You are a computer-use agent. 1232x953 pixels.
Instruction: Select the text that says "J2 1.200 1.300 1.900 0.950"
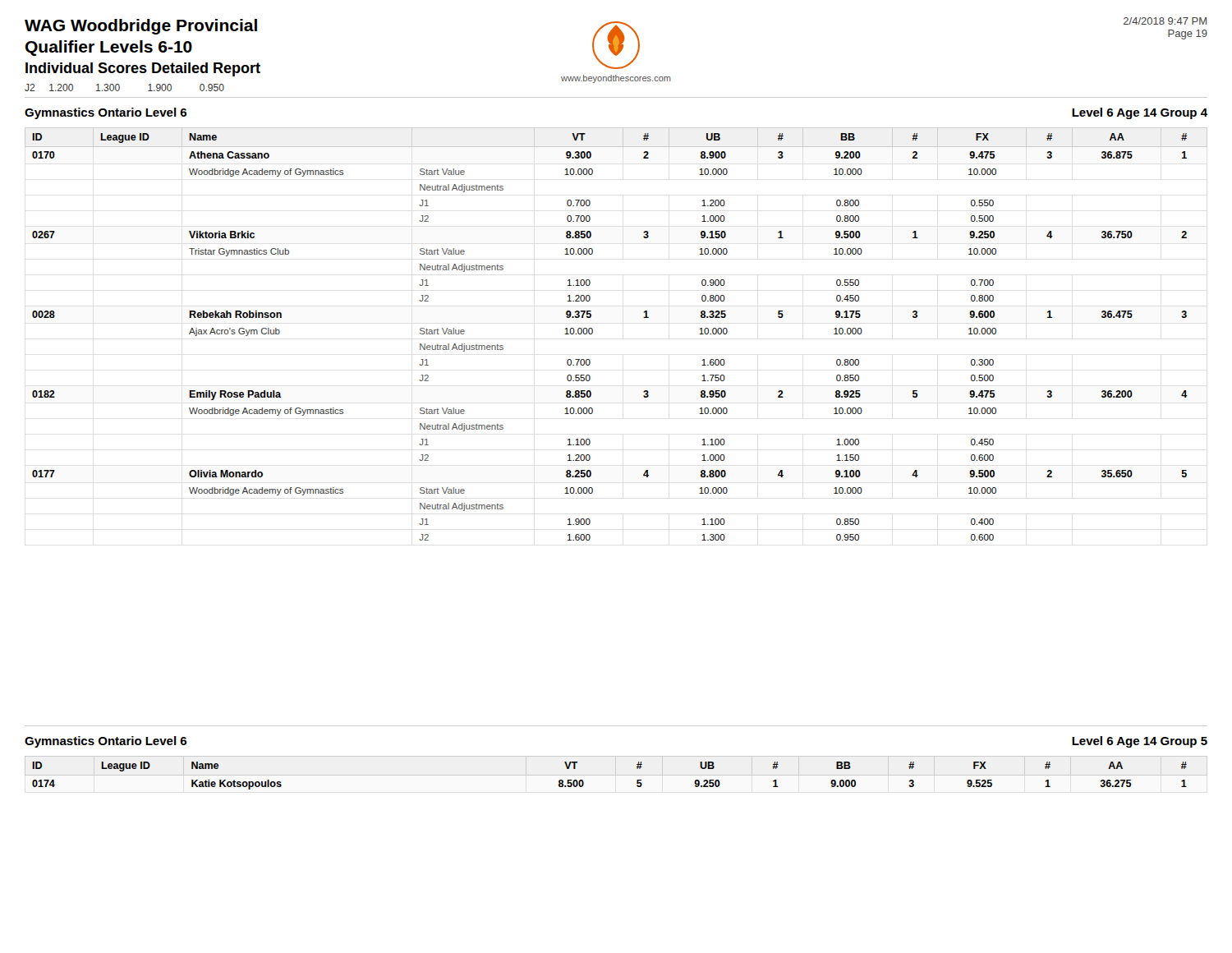coord(124,88)
